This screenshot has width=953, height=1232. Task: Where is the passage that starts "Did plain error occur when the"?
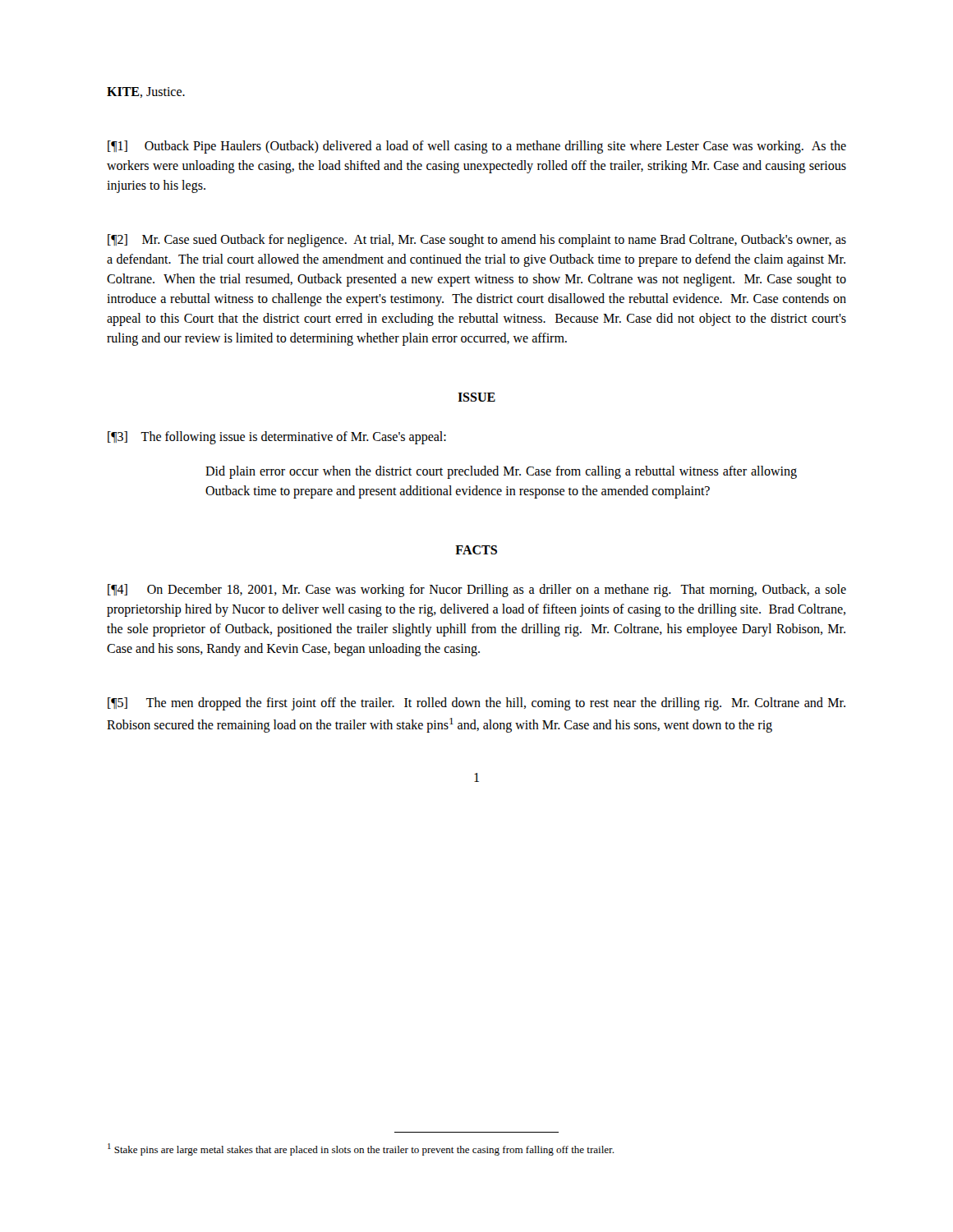point(501,481)
